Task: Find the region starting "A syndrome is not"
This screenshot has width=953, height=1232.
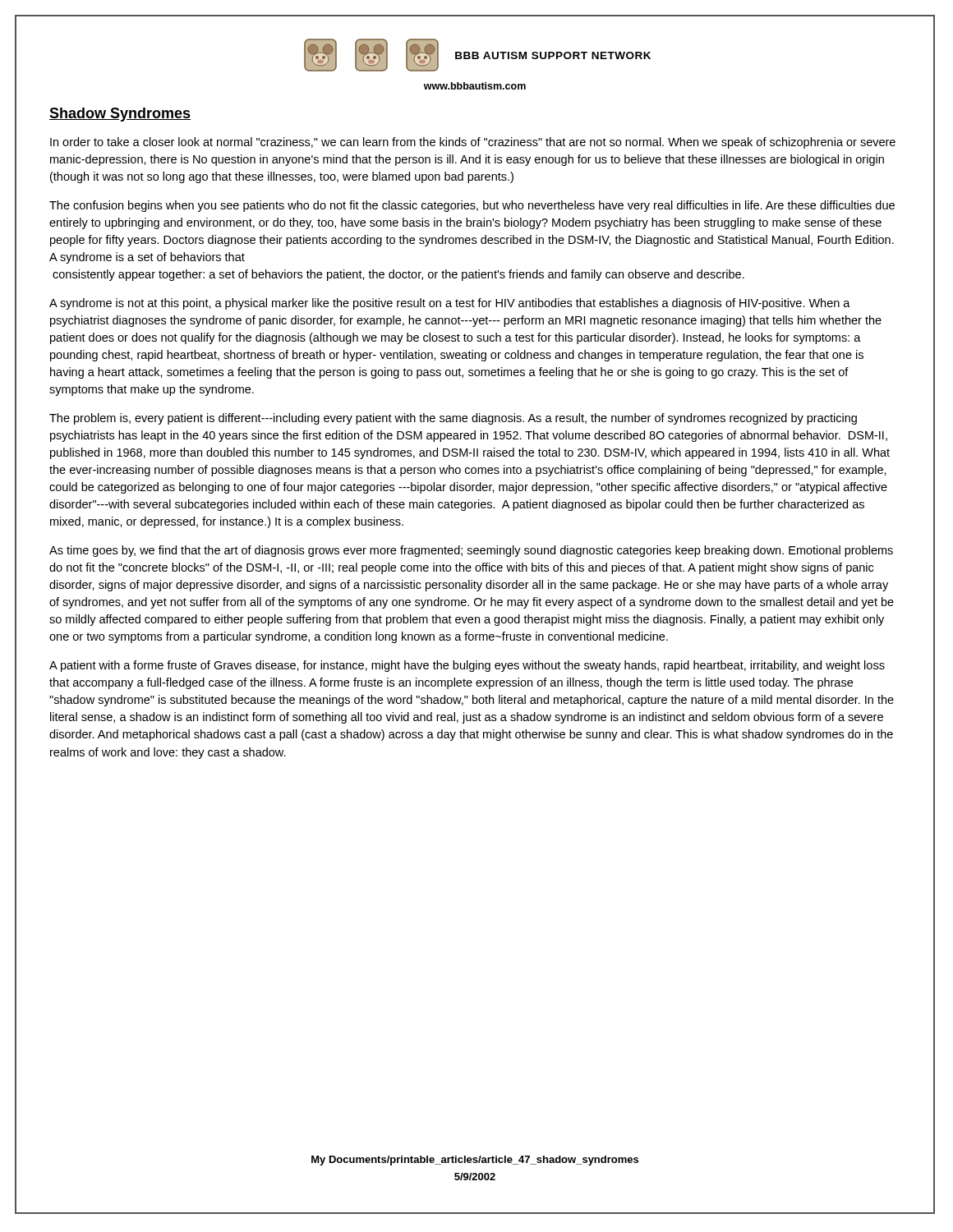Action: [x=465, y=346]
